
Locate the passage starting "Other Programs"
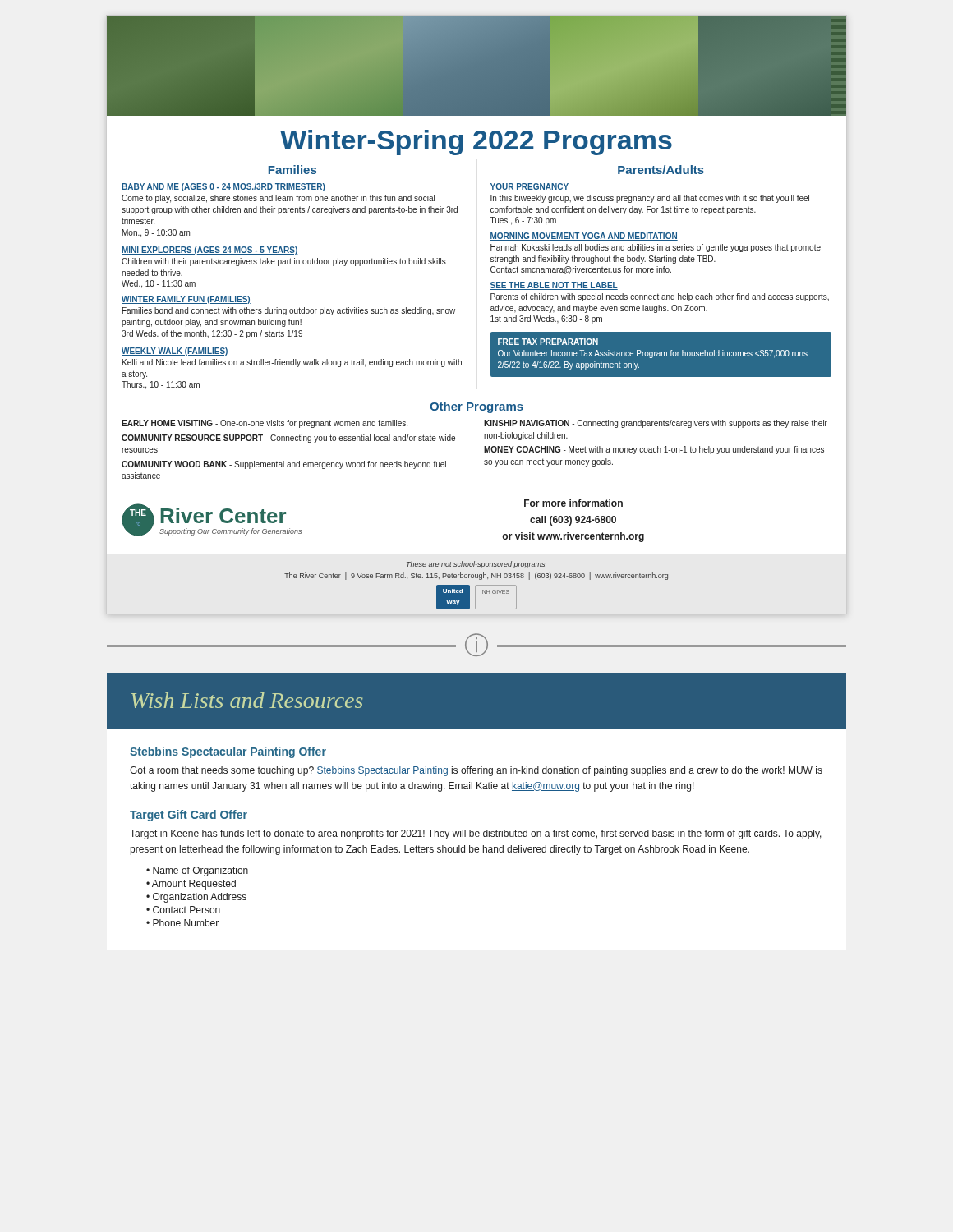click(x=476, y=406)
